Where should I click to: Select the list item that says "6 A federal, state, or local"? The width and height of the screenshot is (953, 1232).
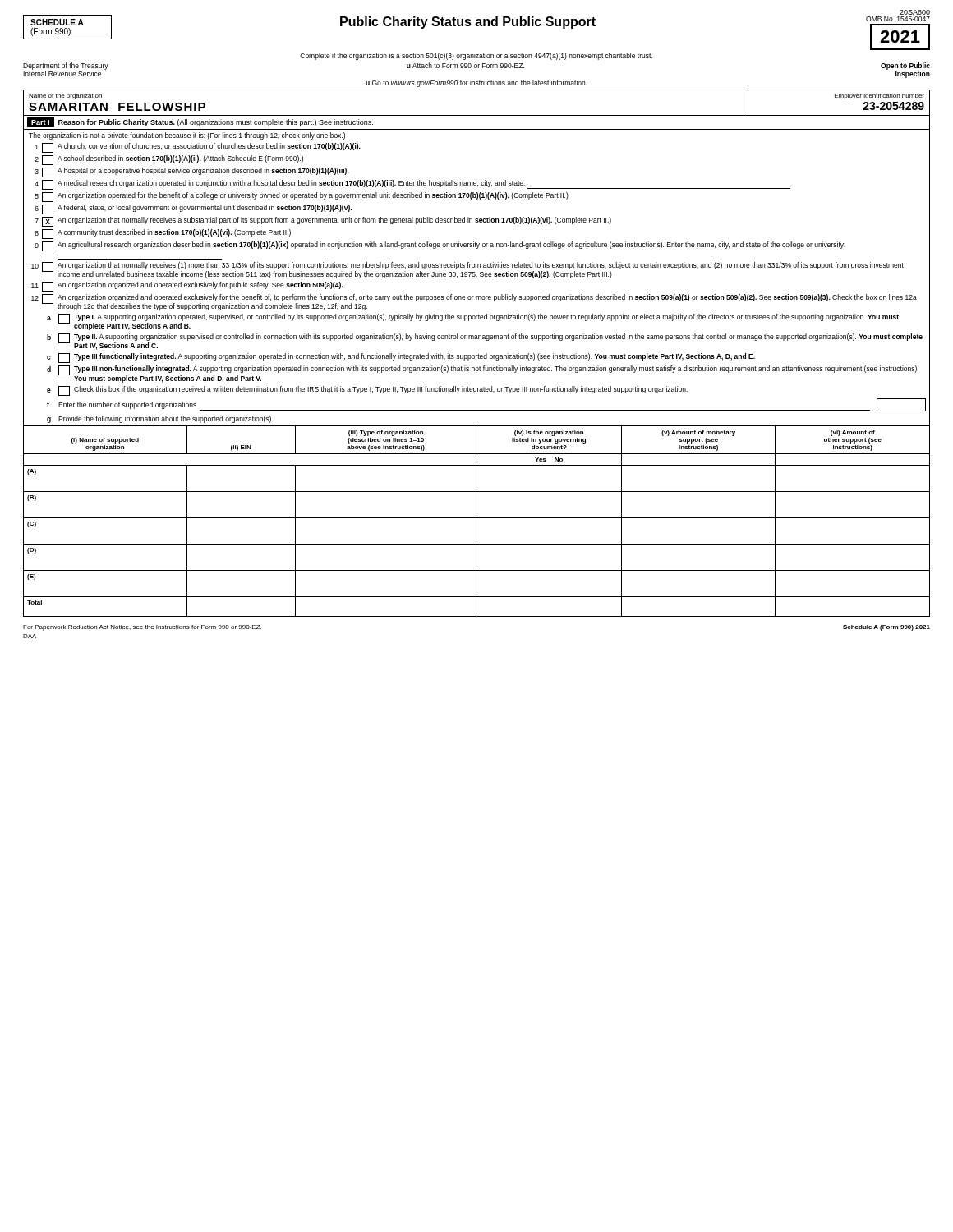click(190, 209)
